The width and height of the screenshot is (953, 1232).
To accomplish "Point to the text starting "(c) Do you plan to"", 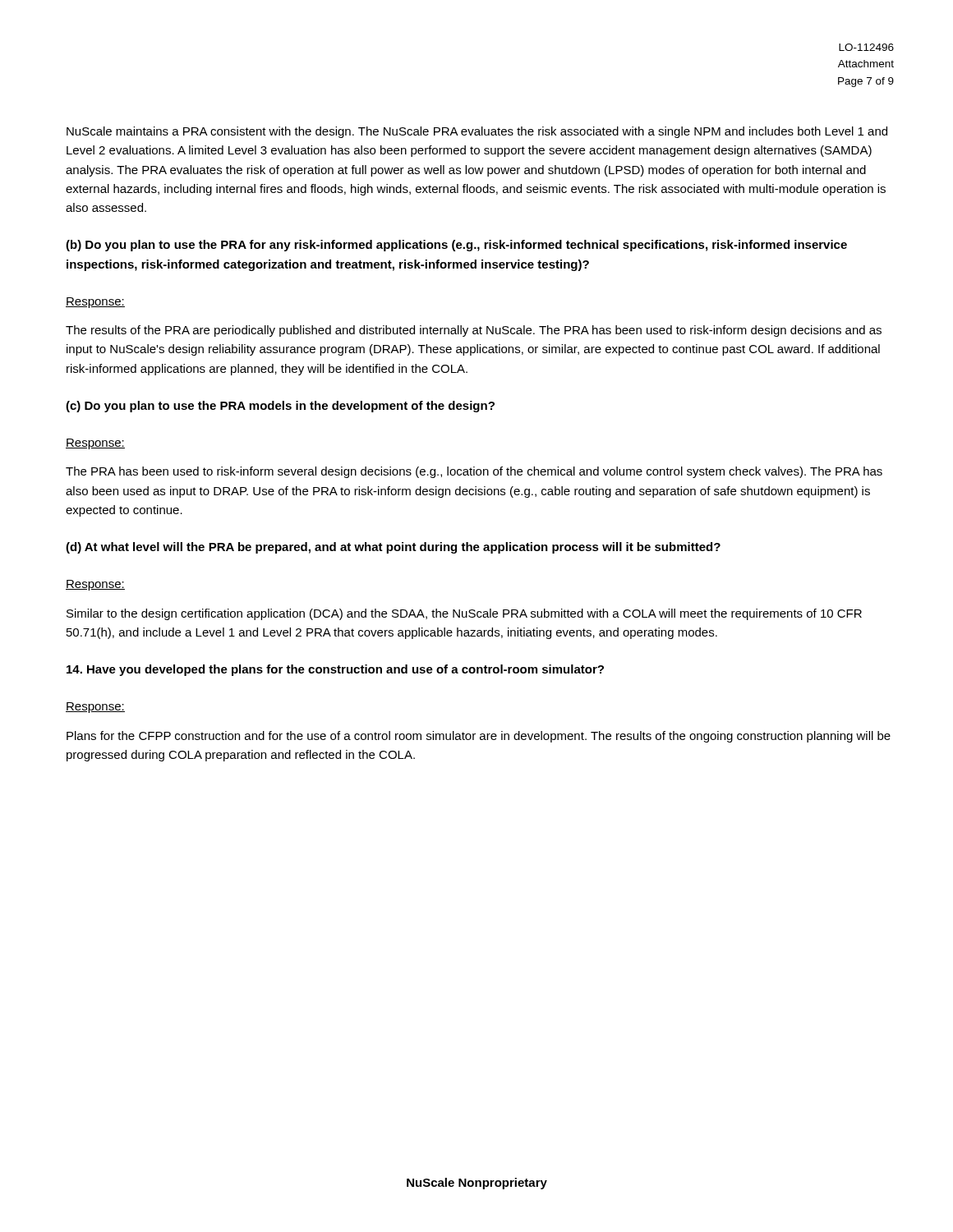I will pos(281,405).
